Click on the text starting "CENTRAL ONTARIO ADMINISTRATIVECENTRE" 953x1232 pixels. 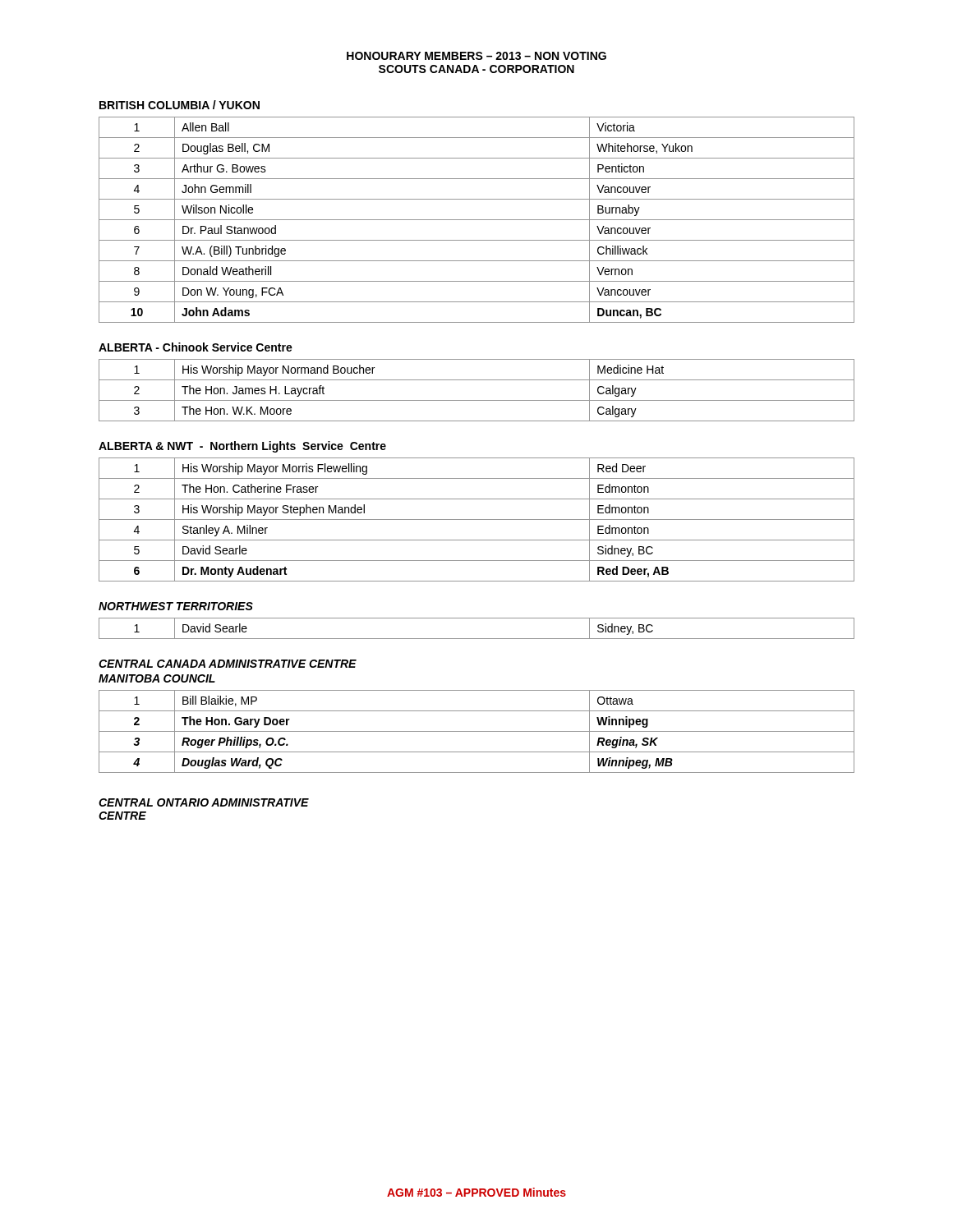tap(203, 809)
